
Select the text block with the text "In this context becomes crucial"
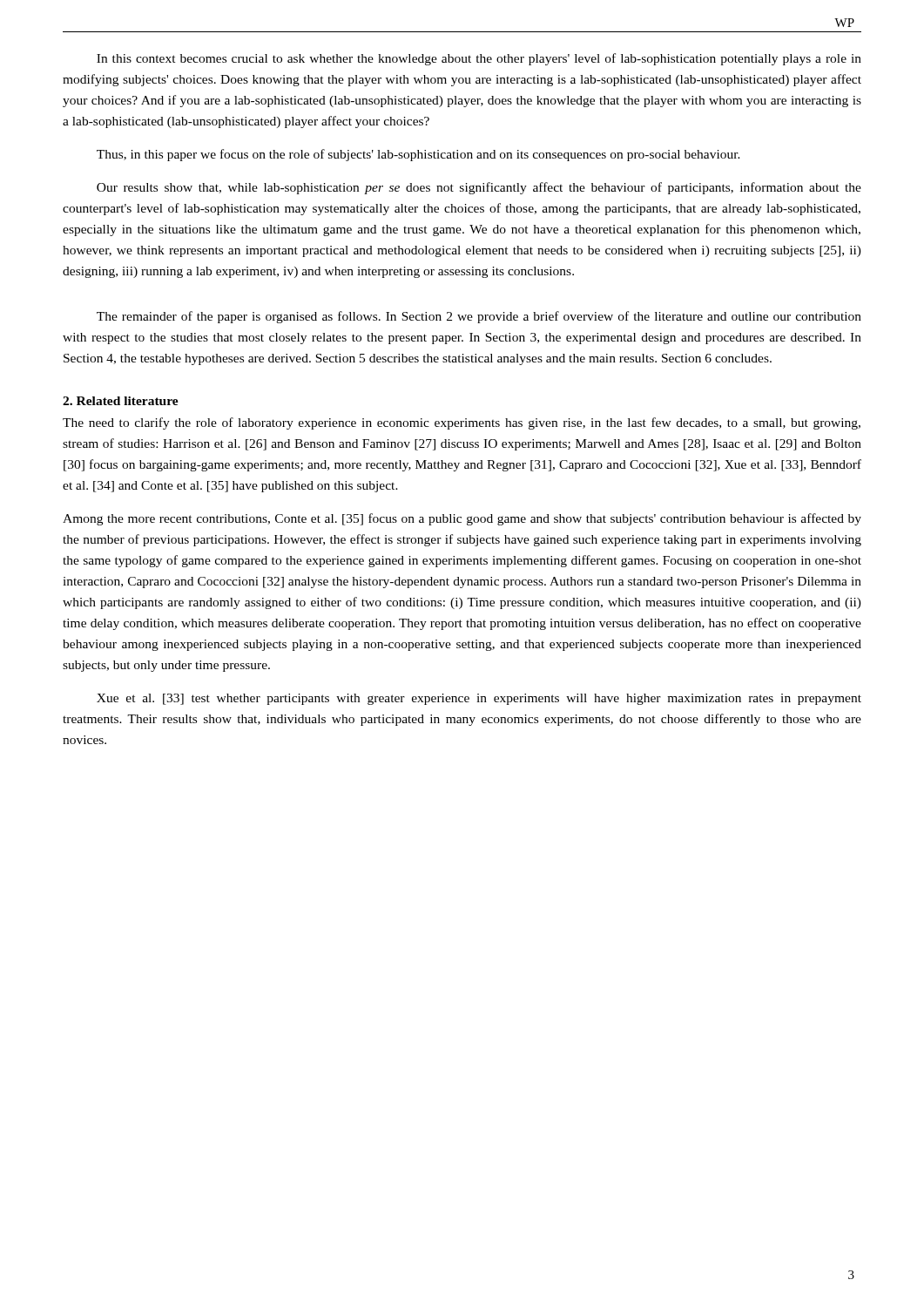[462, 89]
